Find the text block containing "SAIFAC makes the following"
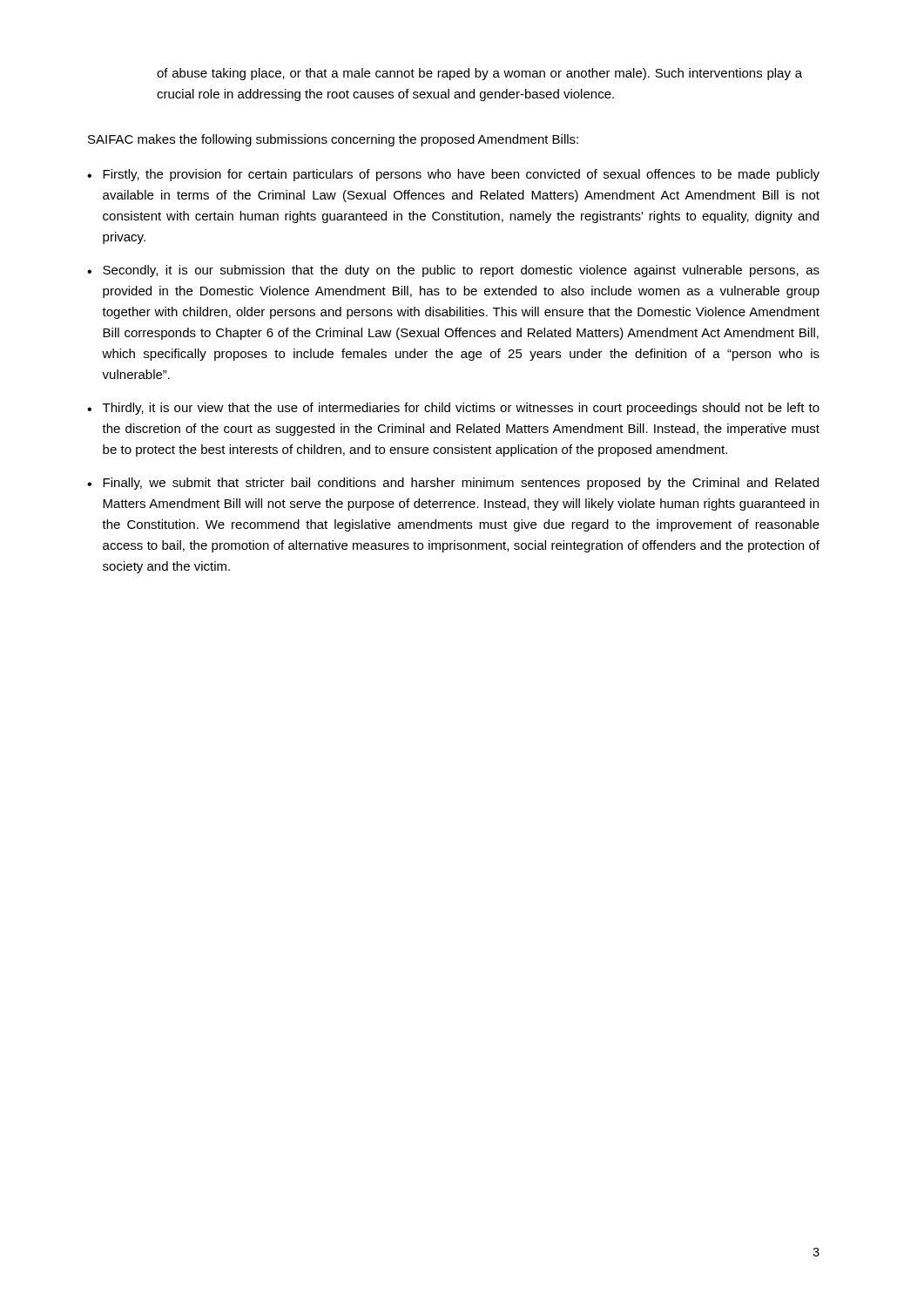 tap(333, 139)
